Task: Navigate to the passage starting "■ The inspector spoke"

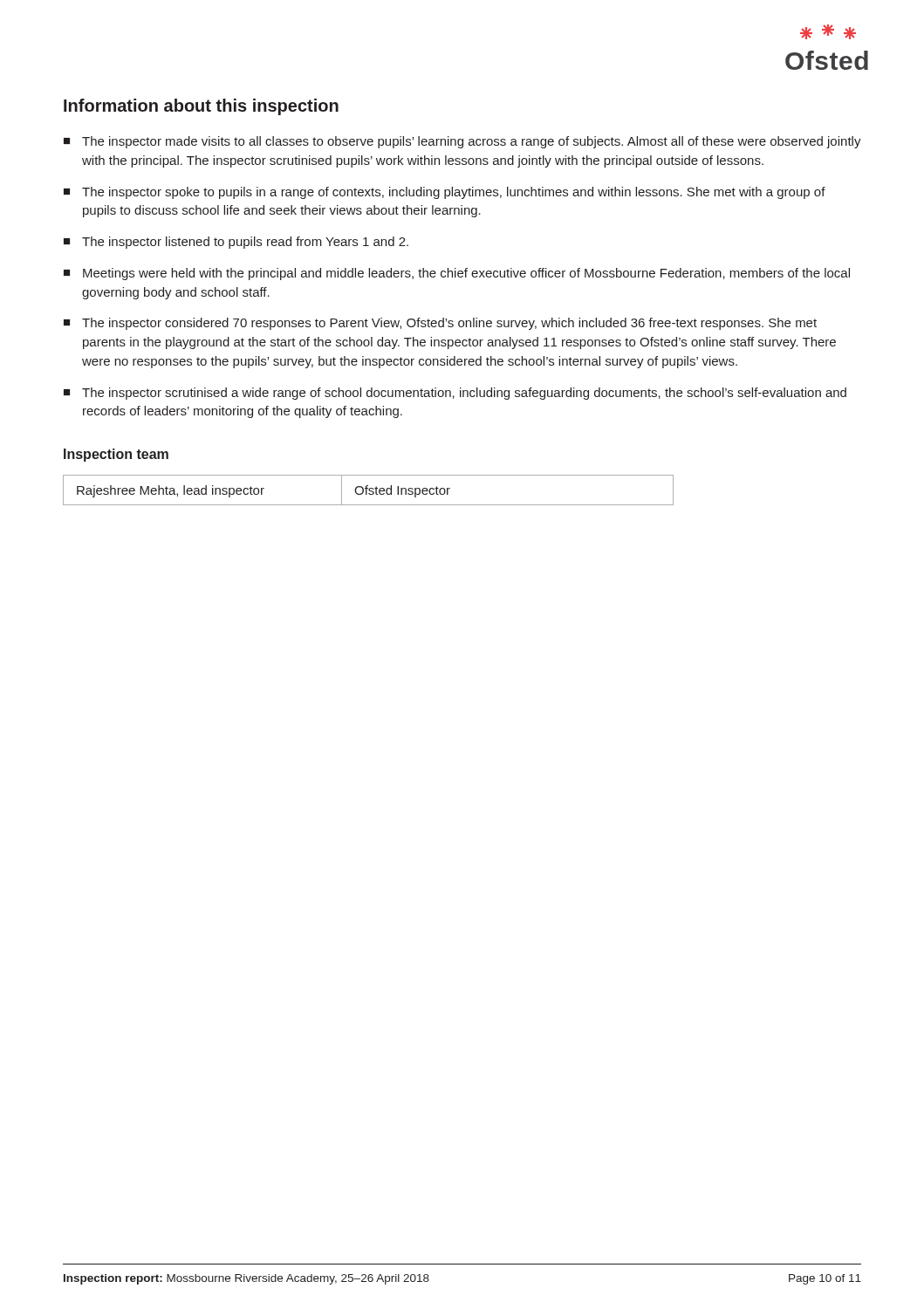Action: click(x=462, y=201)
